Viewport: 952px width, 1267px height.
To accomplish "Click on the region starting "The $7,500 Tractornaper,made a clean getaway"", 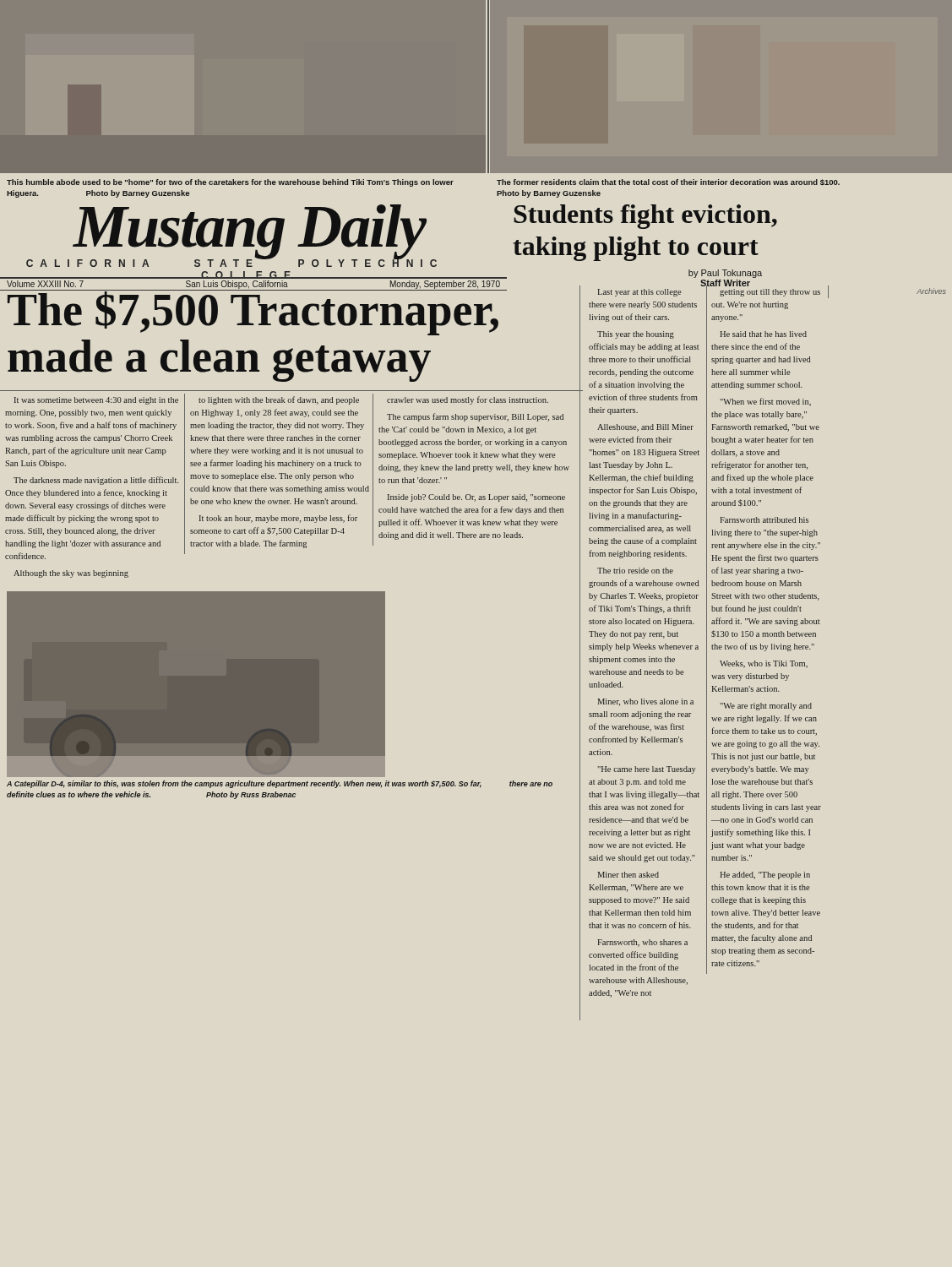I will tap(291, 333).
